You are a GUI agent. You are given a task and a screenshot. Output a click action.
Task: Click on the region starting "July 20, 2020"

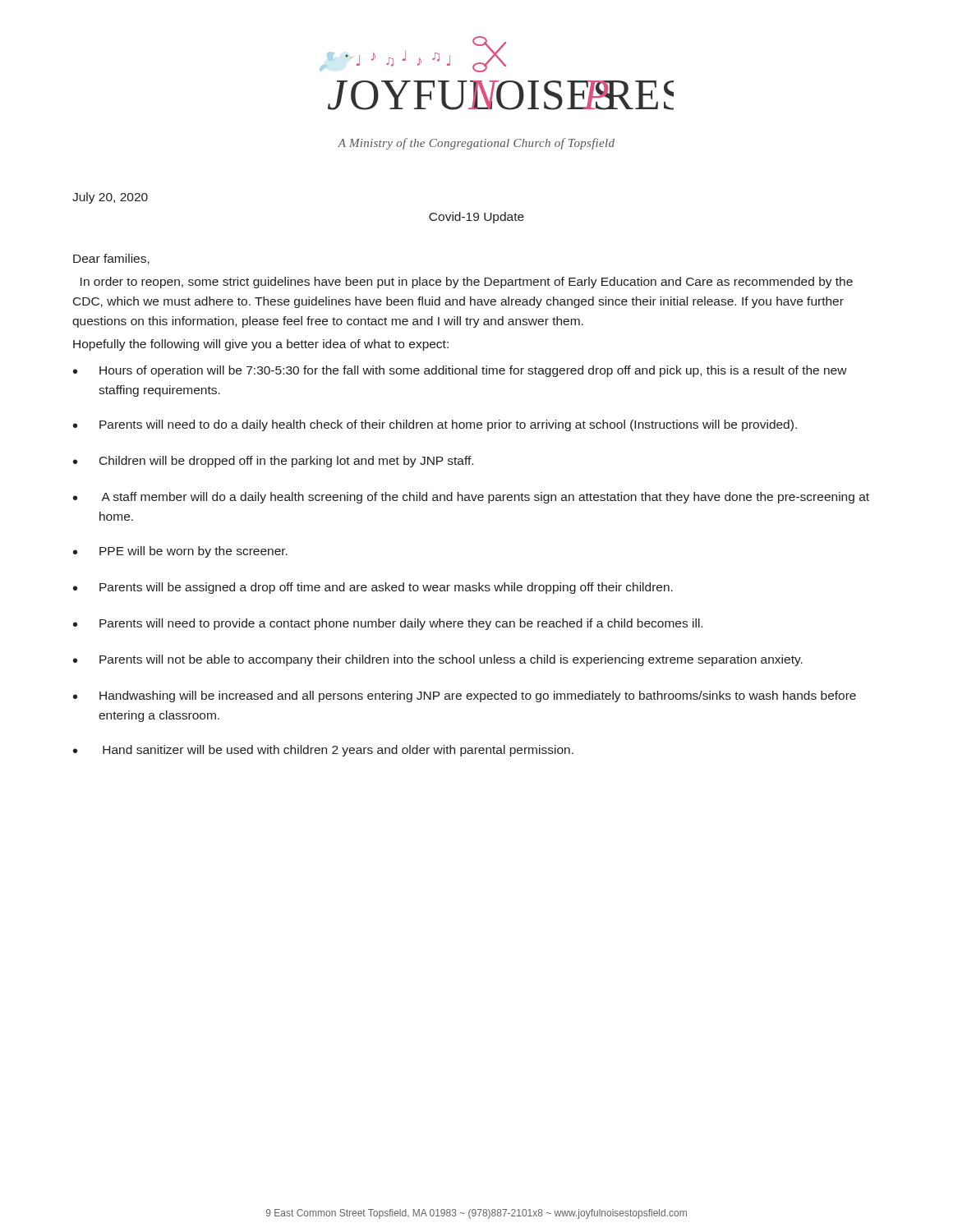(110, 197)
